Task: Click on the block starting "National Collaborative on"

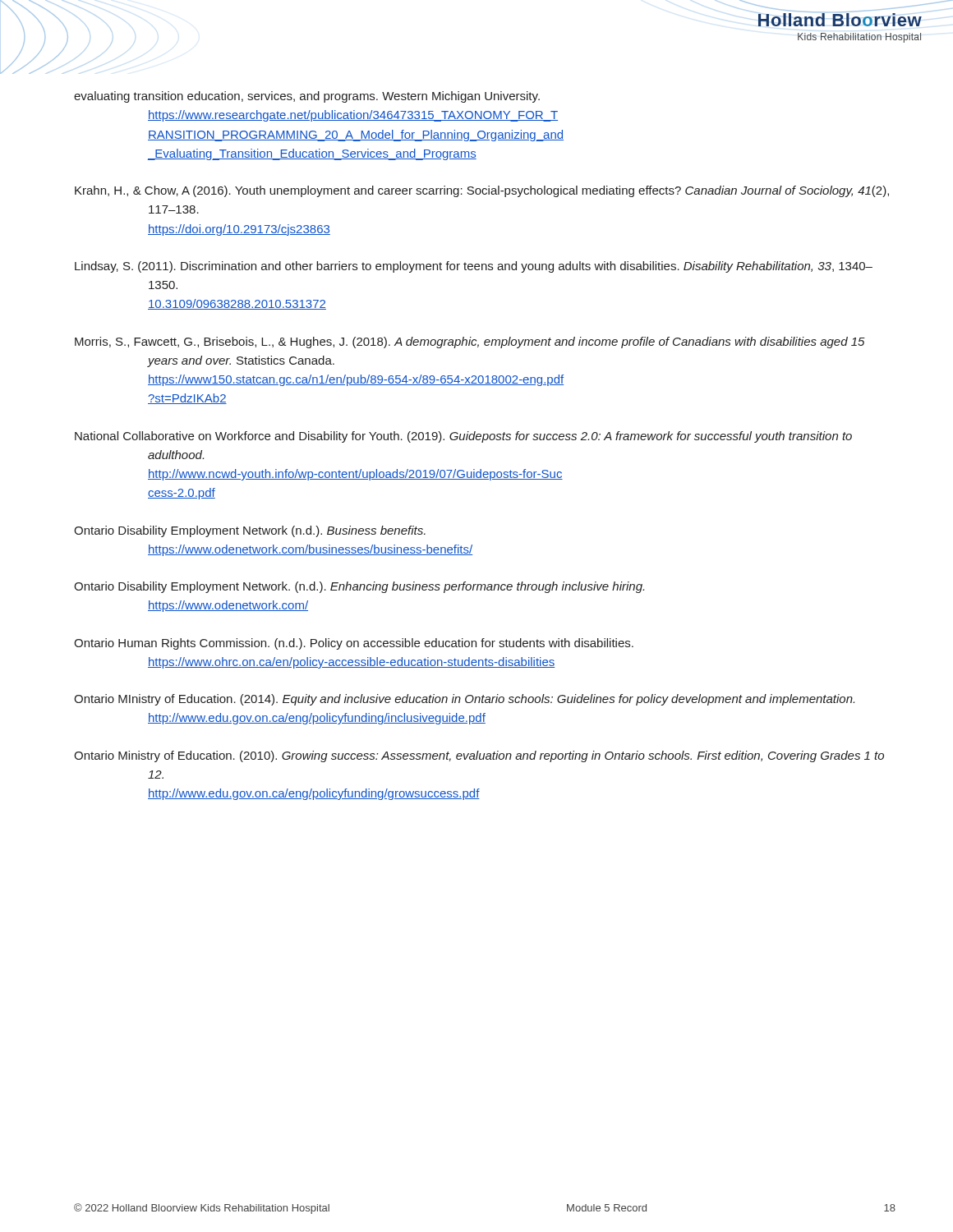Action: [463, 464]
